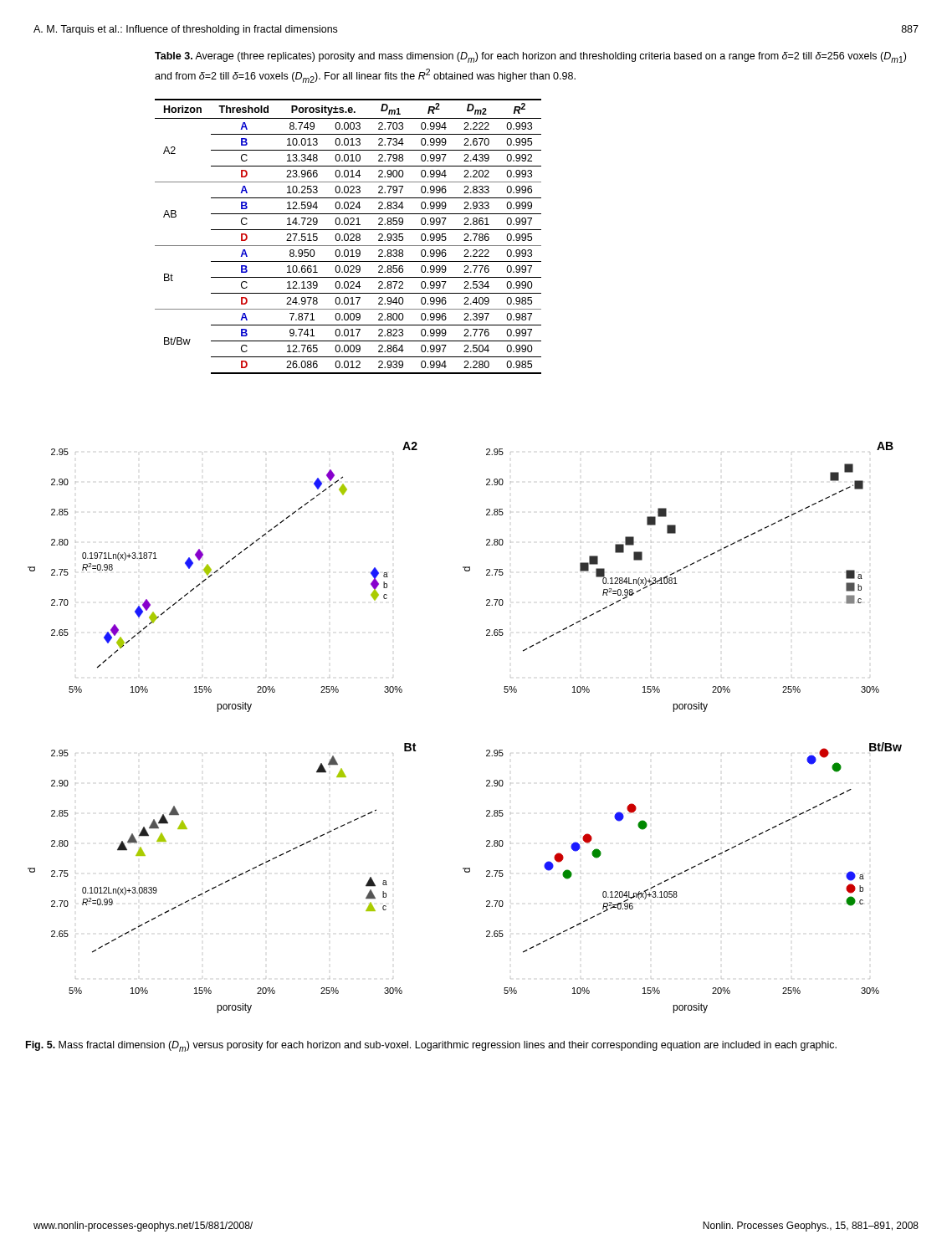Select the table
Image resolution: width=952 pixels, height=1255 pixels.
click(x=348, y=236)
